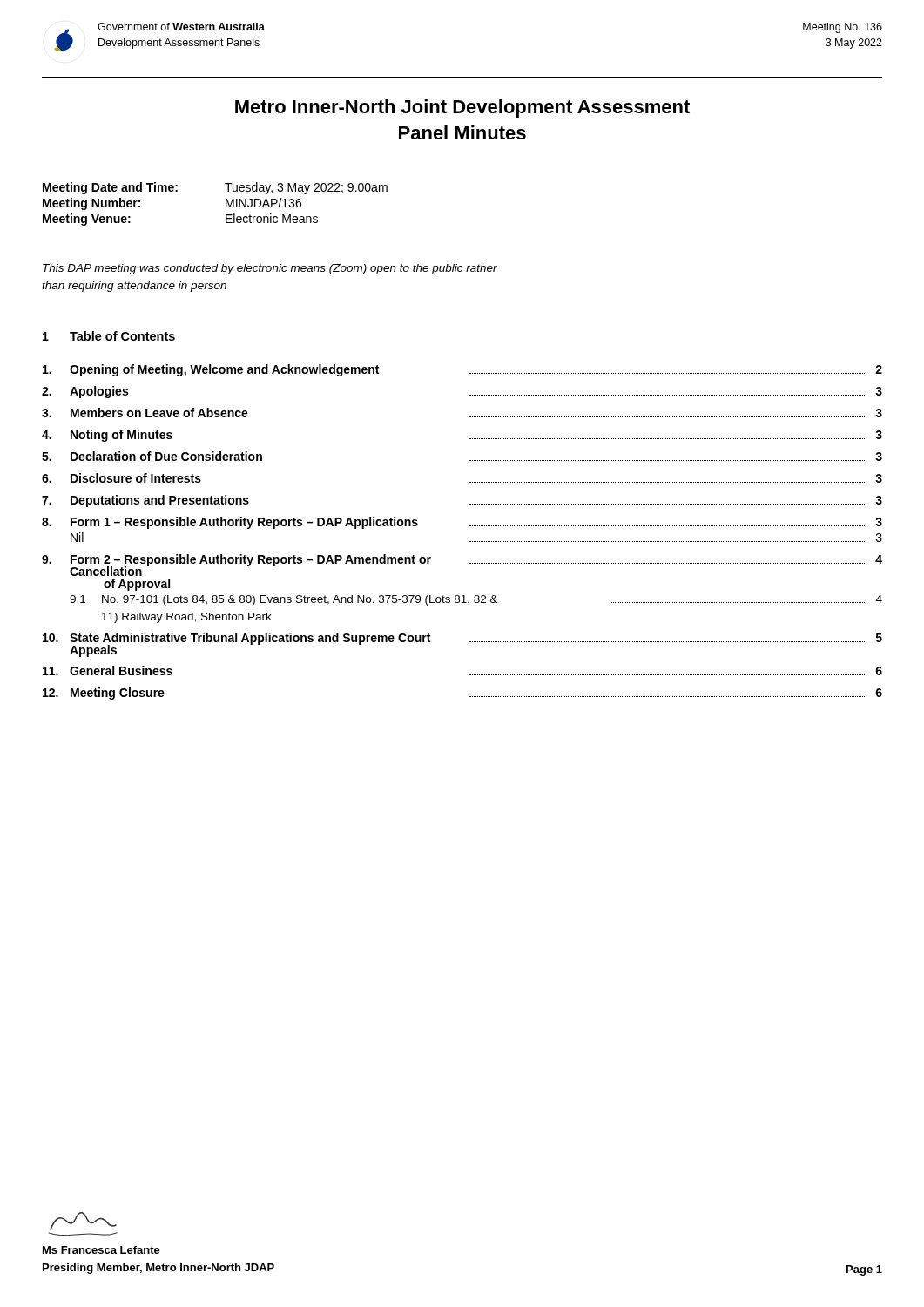
Task: Locate the title with the text "Metro Inner-North Joint Development AssessmentPanel Minutes"
Action: (462, 120)
